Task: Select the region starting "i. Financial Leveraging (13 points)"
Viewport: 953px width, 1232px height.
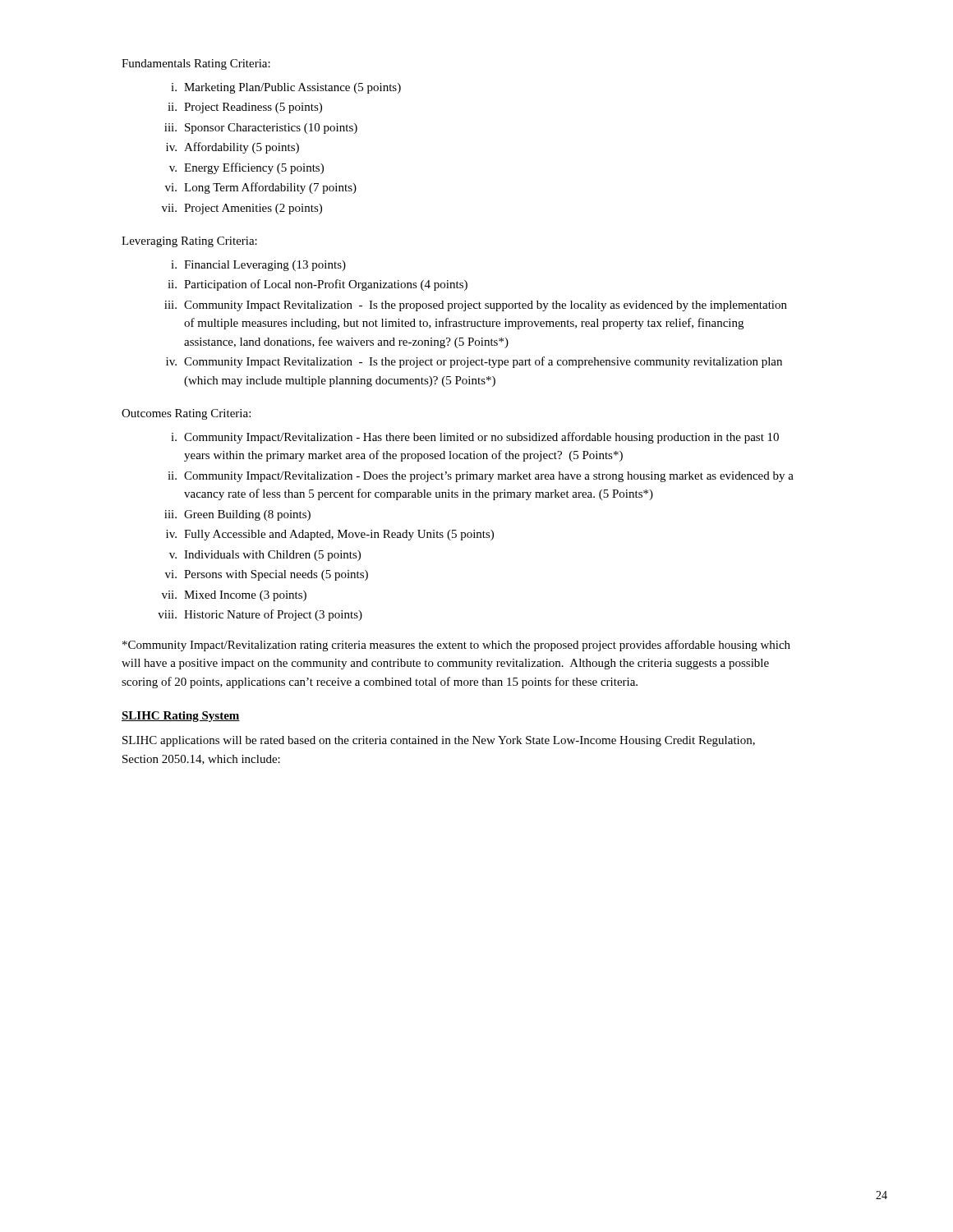Action: (x=258, y=266)
